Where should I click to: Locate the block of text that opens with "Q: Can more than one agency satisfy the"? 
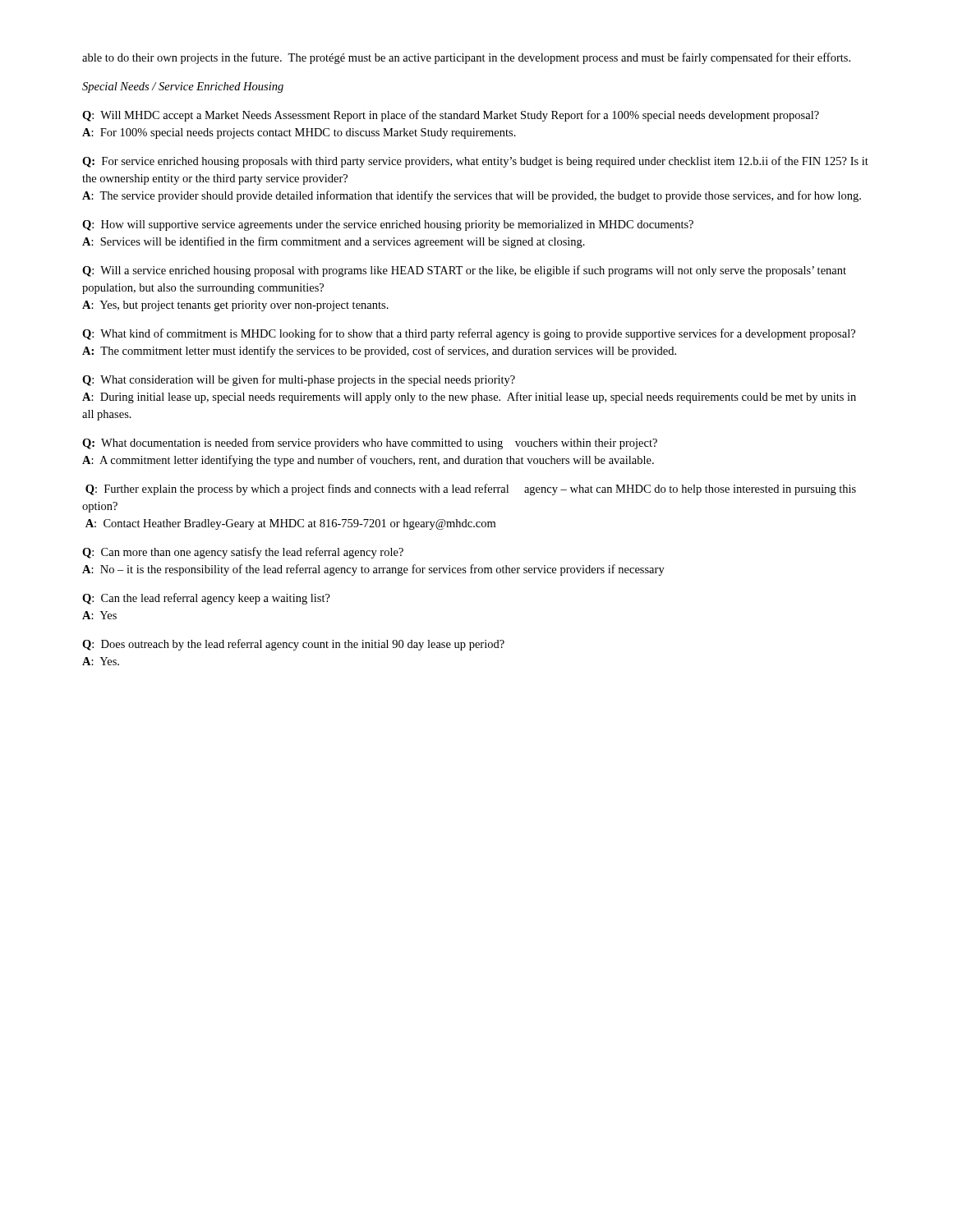tap(373, 561)
